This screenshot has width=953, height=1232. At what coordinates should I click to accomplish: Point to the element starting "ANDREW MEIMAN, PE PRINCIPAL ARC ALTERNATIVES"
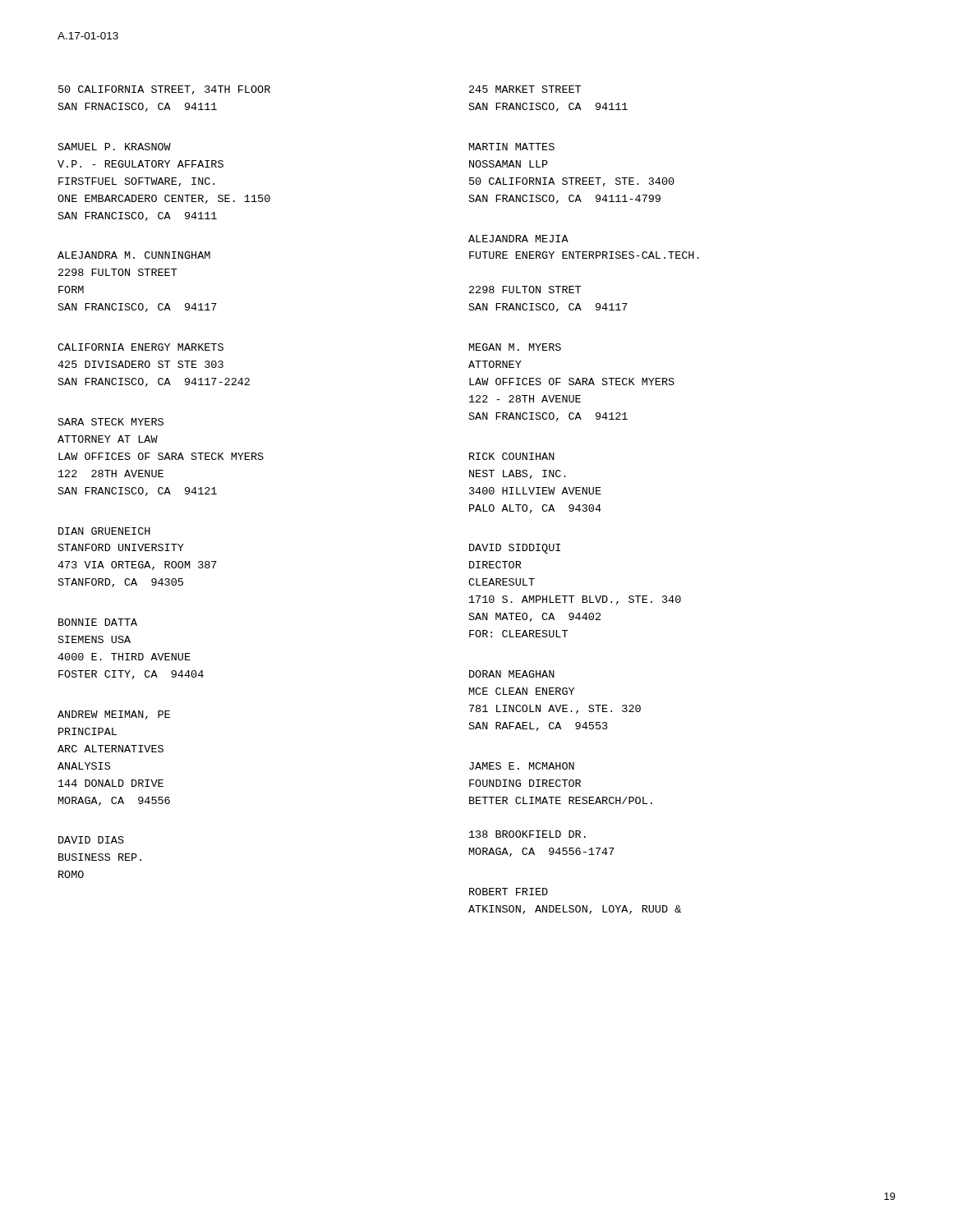114,758
